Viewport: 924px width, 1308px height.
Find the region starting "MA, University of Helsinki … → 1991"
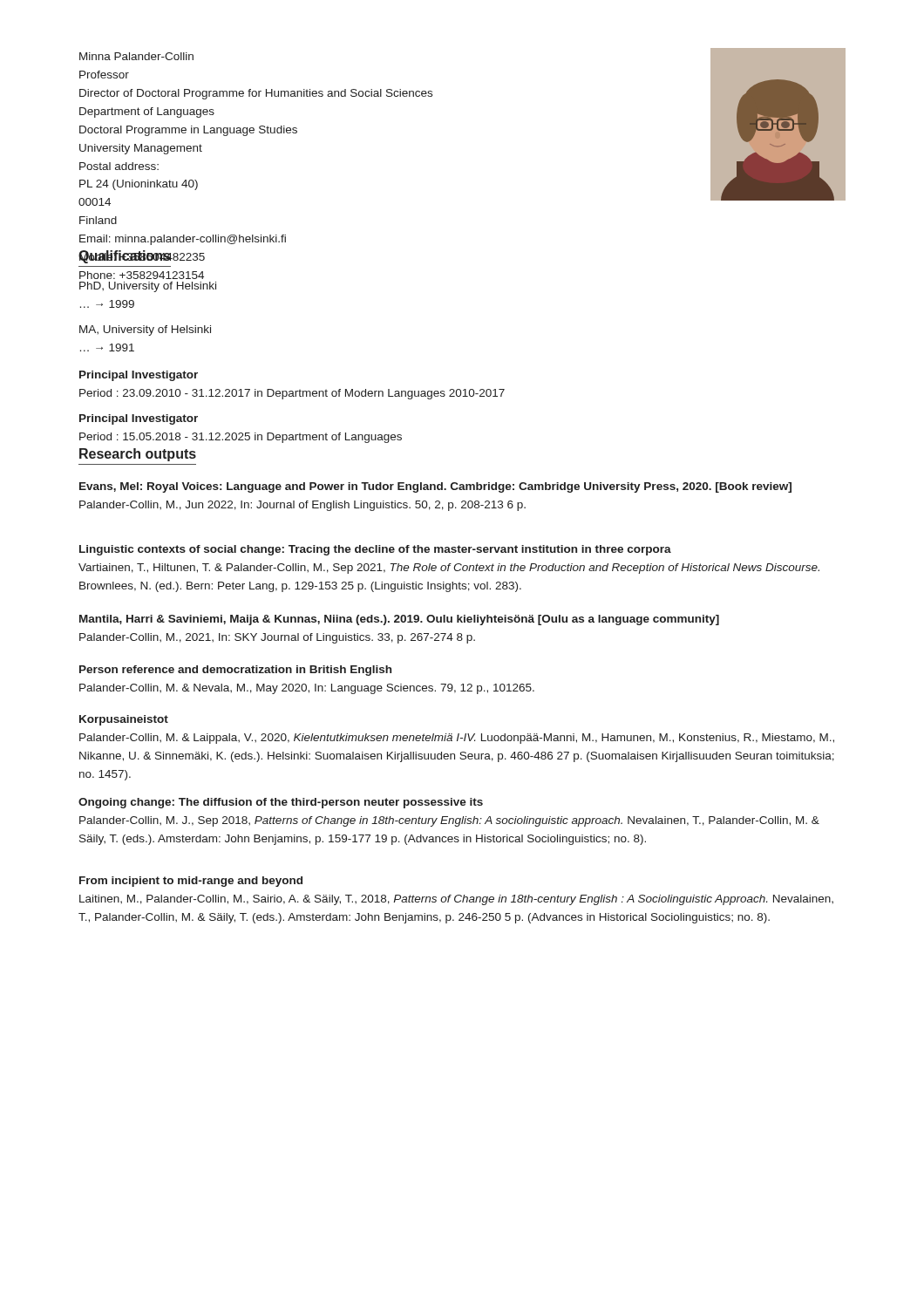pyautogui.click(x=145, y=338)
